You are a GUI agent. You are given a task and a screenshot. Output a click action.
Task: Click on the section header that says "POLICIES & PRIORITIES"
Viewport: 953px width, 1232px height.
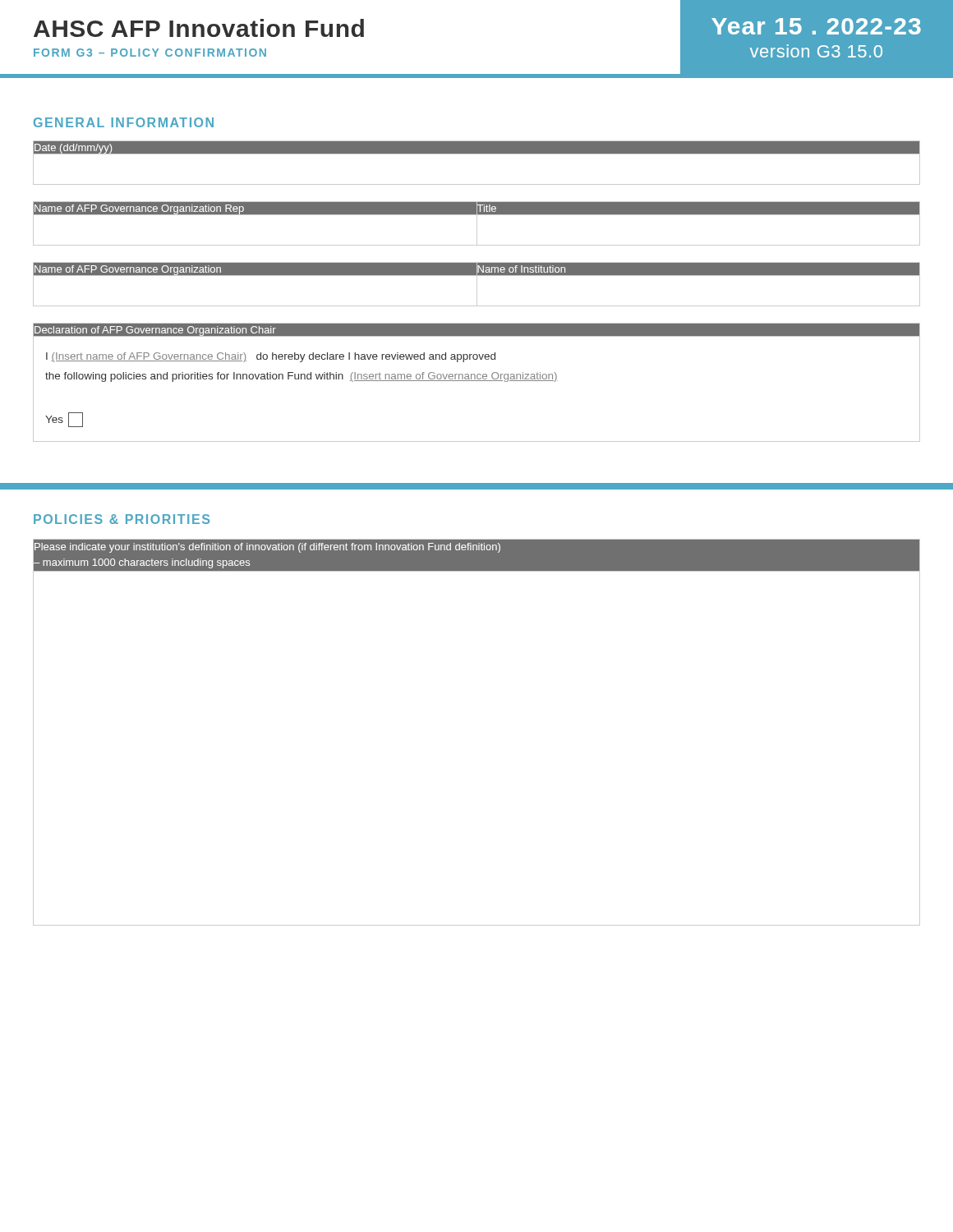122,519
